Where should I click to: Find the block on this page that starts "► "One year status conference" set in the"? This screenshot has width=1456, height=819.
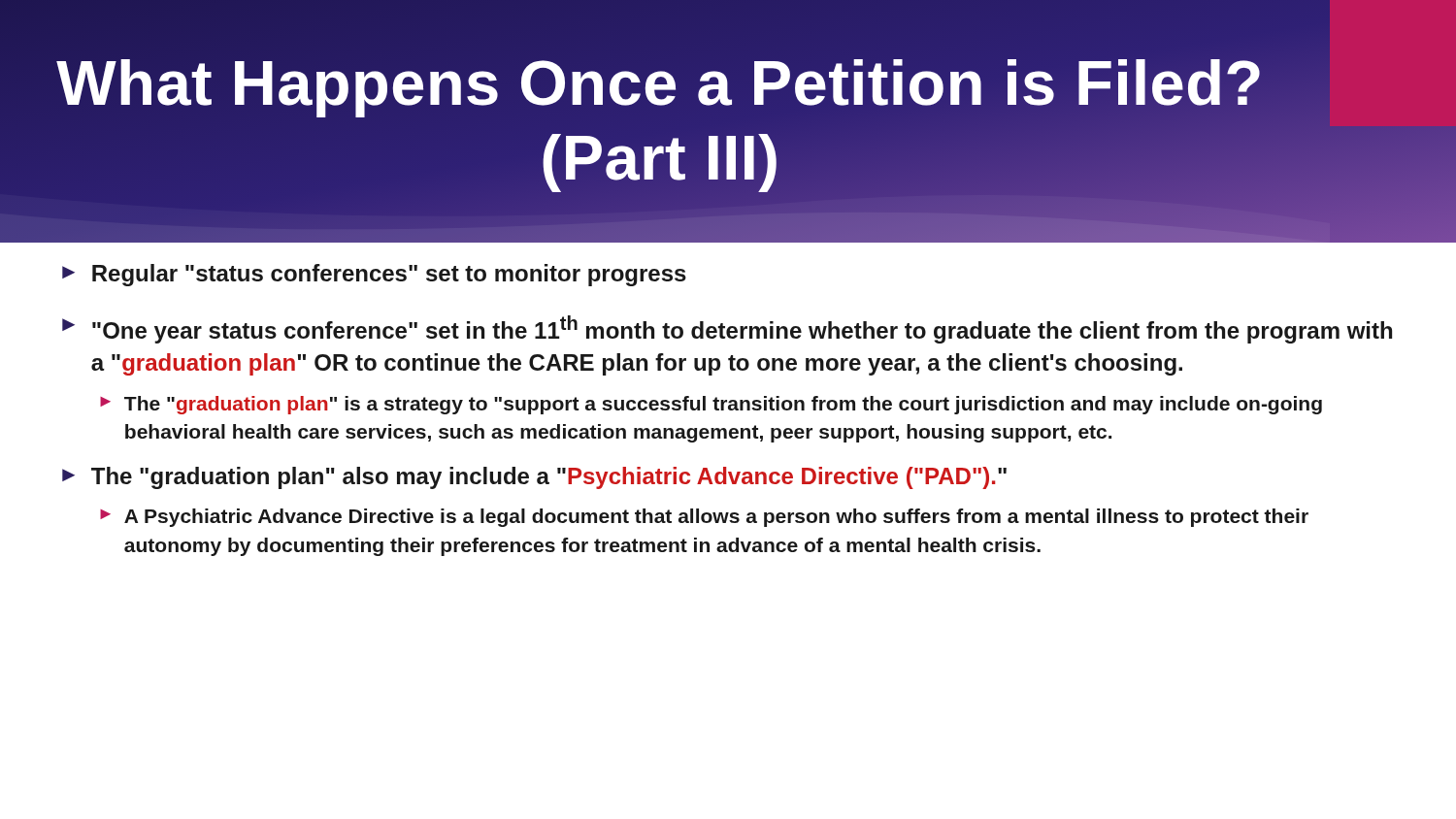[728, 344]
